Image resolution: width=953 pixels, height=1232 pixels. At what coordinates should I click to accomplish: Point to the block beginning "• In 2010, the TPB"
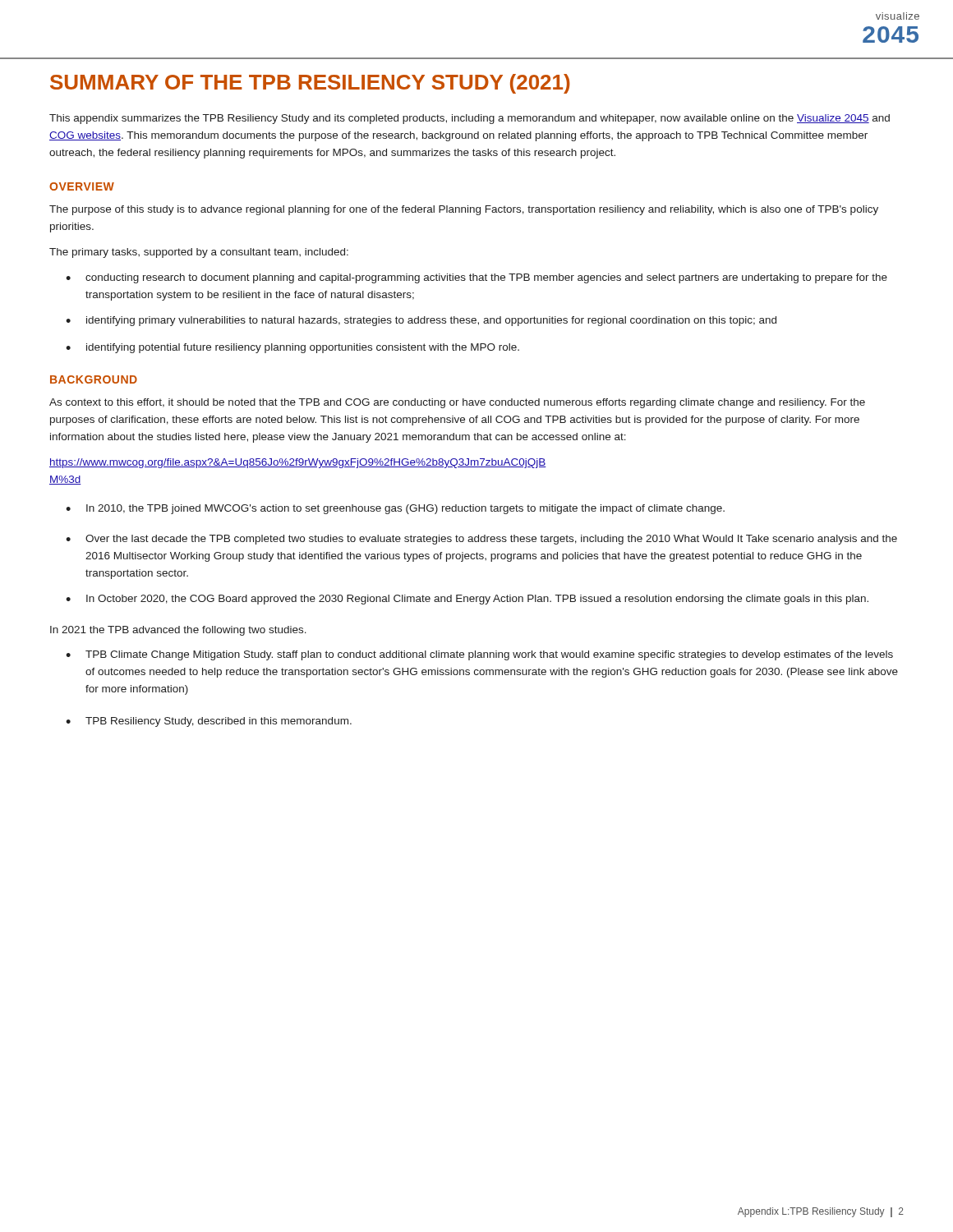485,510
